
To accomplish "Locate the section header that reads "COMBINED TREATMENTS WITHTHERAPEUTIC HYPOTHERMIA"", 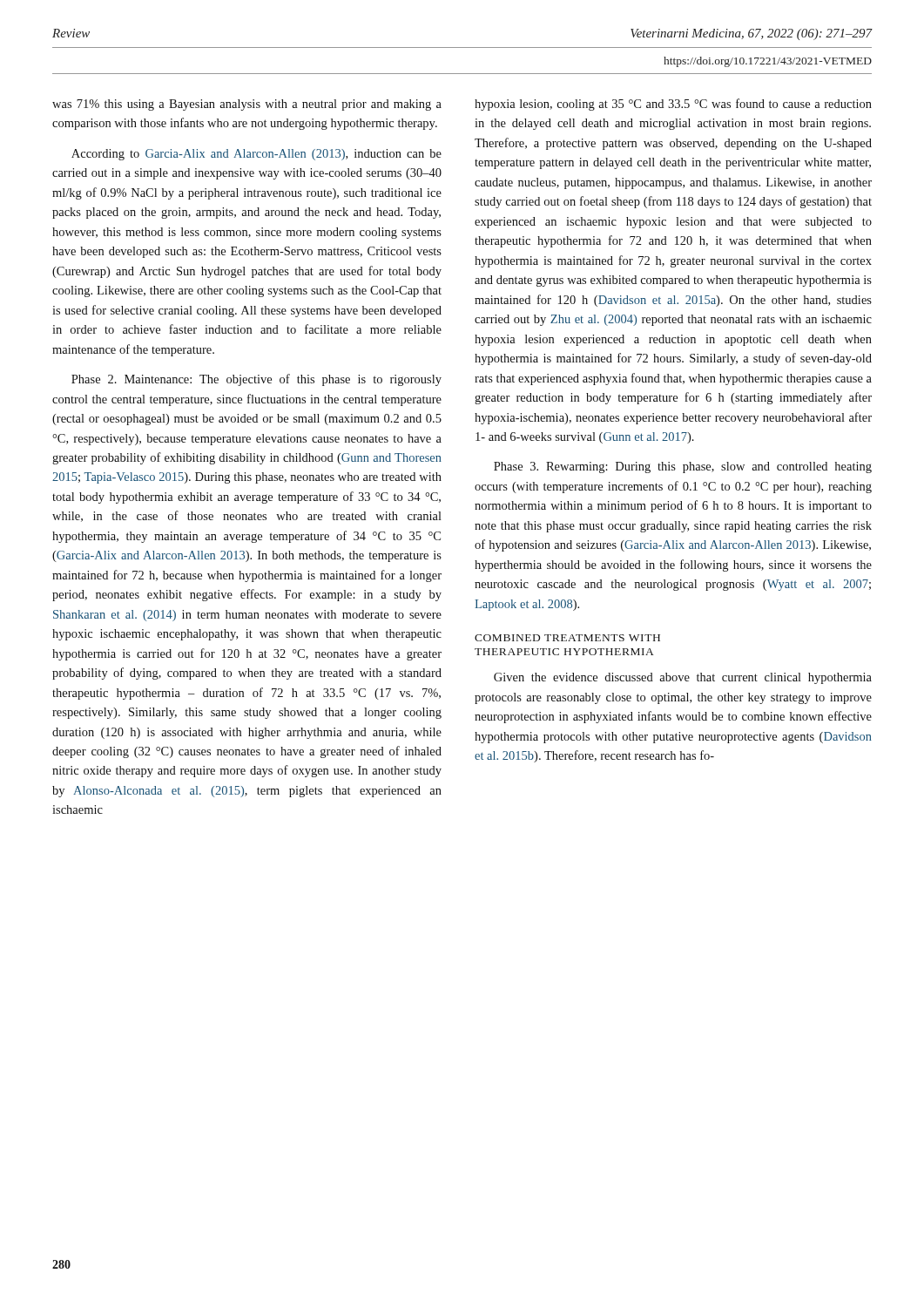I will [x=568, y=645].
